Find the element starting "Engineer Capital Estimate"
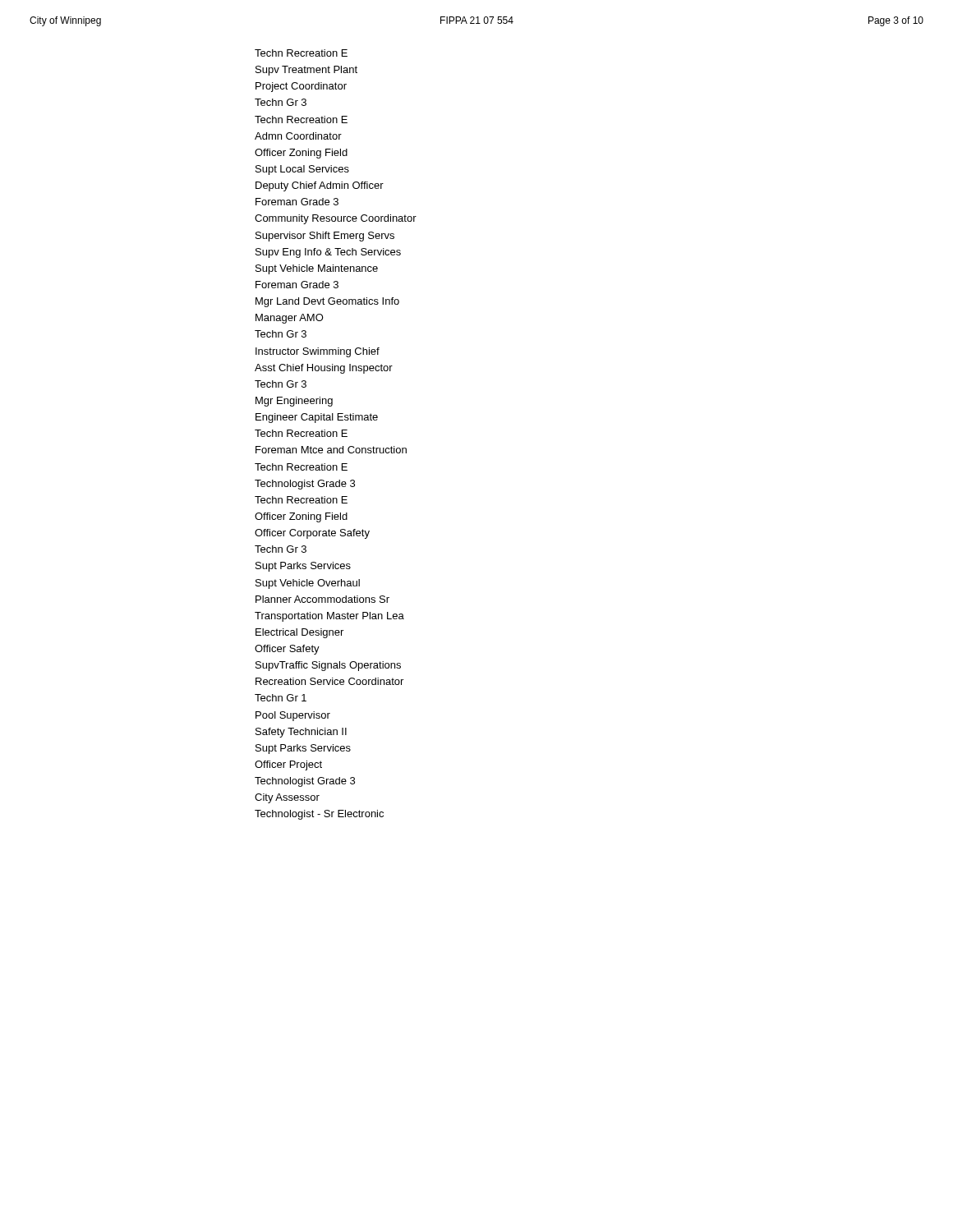953x1232 pixels. pyautogui.click(x=316, y=417)
